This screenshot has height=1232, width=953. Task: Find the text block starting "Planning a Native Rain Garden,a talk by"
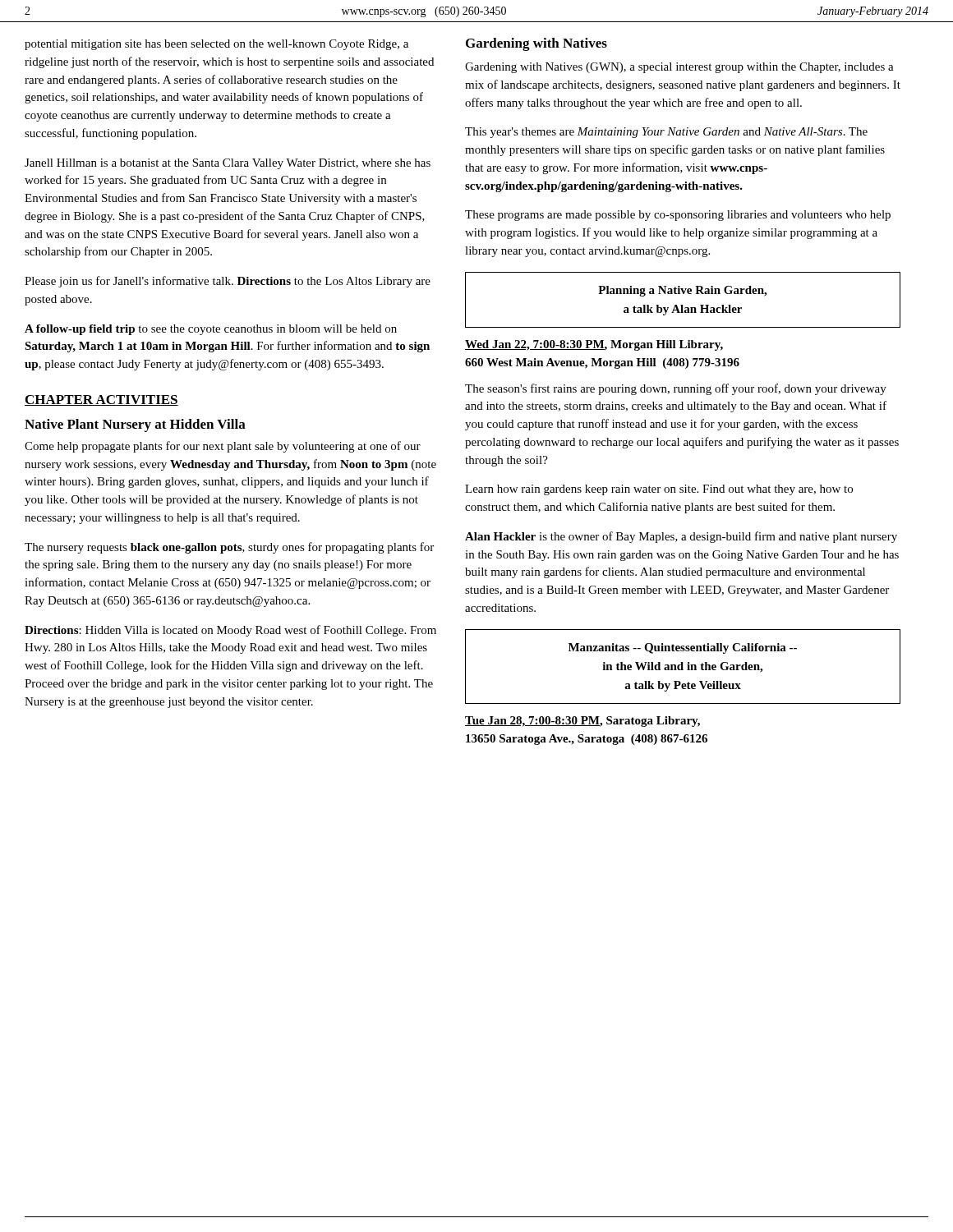coord(683,299)
